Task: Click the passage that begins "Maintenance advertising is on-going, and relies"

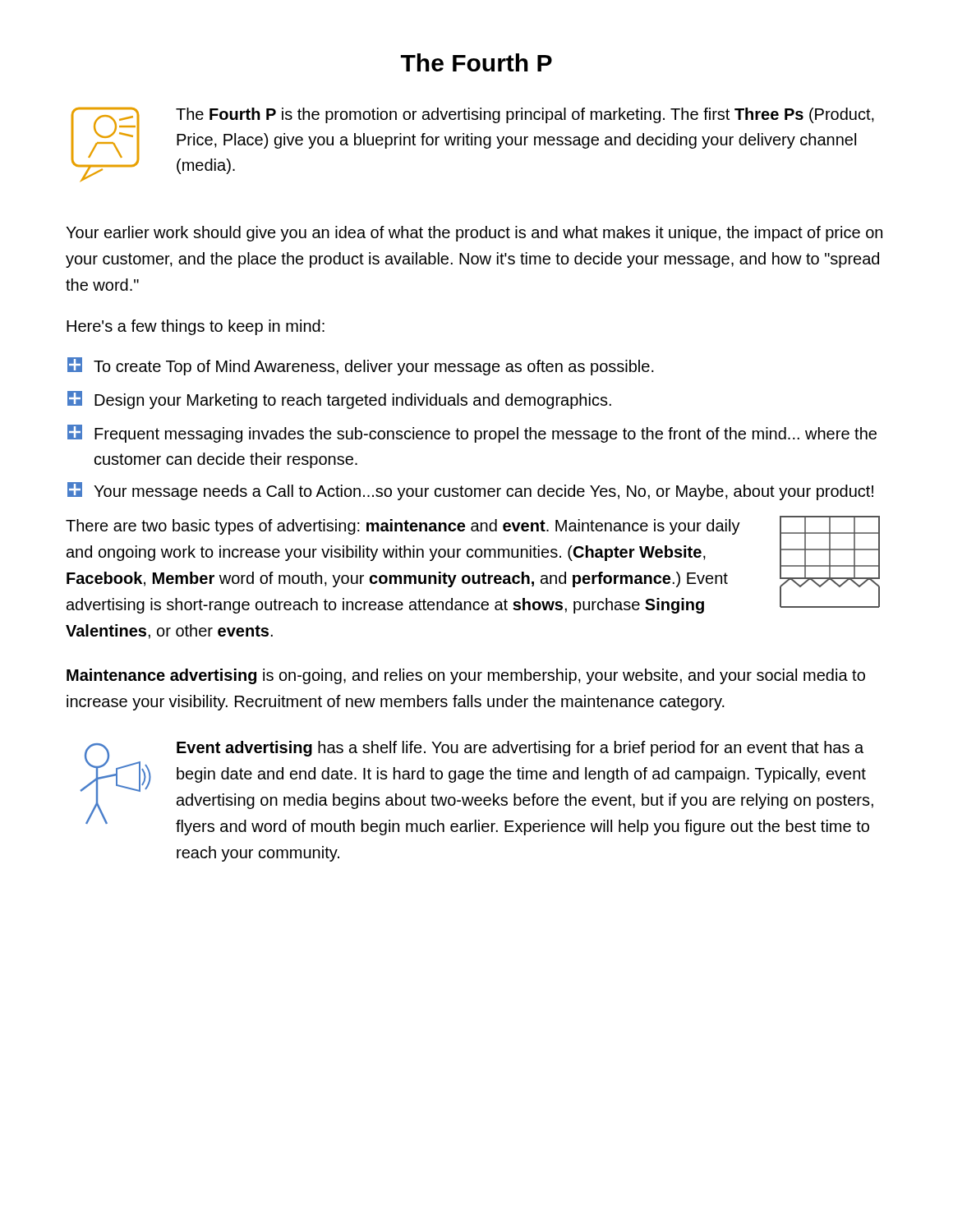Action: [x=466, y=688]
